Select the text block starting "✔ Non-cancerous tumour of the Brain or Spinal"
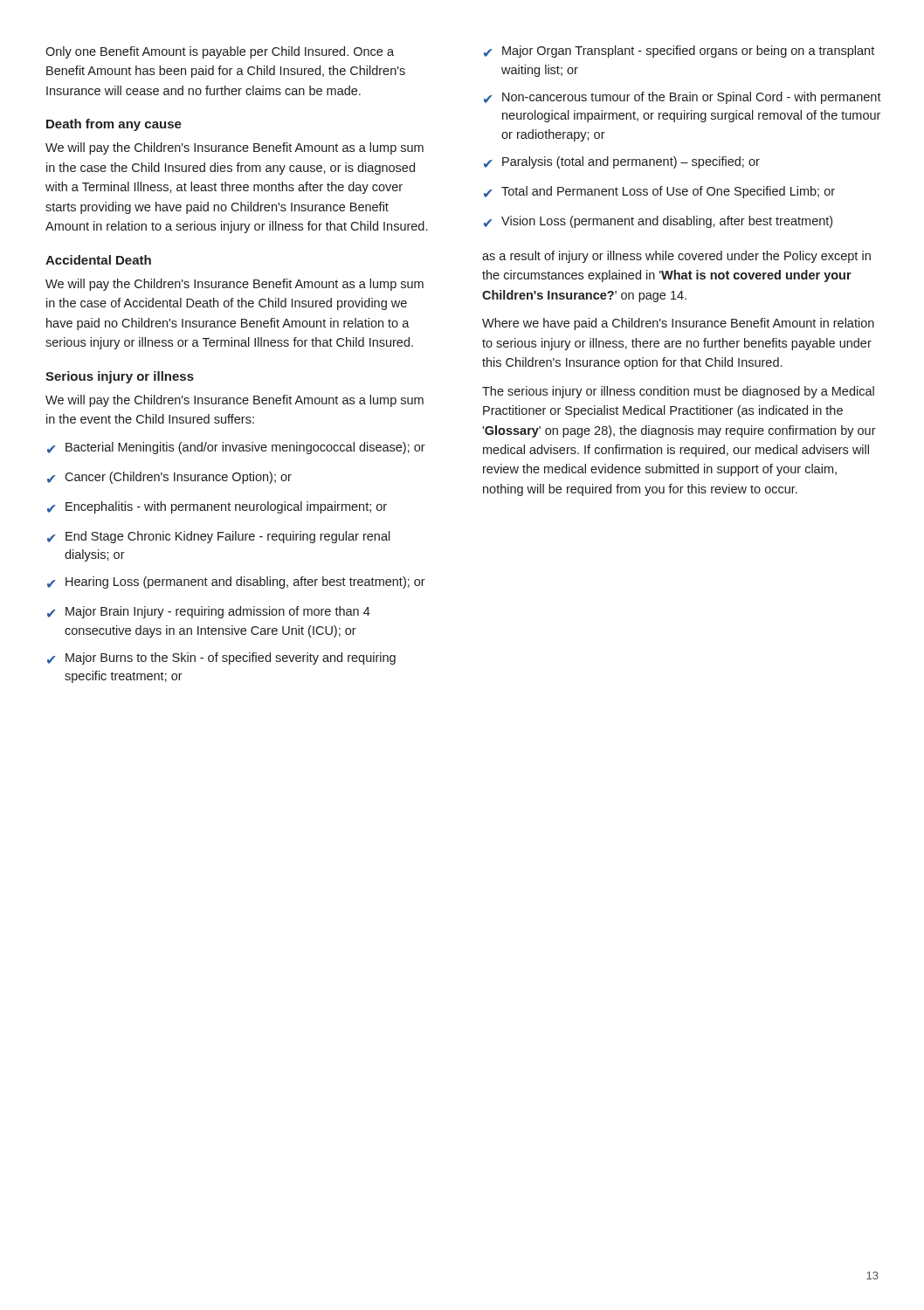 pyautogui.click(x=682, y=116)
